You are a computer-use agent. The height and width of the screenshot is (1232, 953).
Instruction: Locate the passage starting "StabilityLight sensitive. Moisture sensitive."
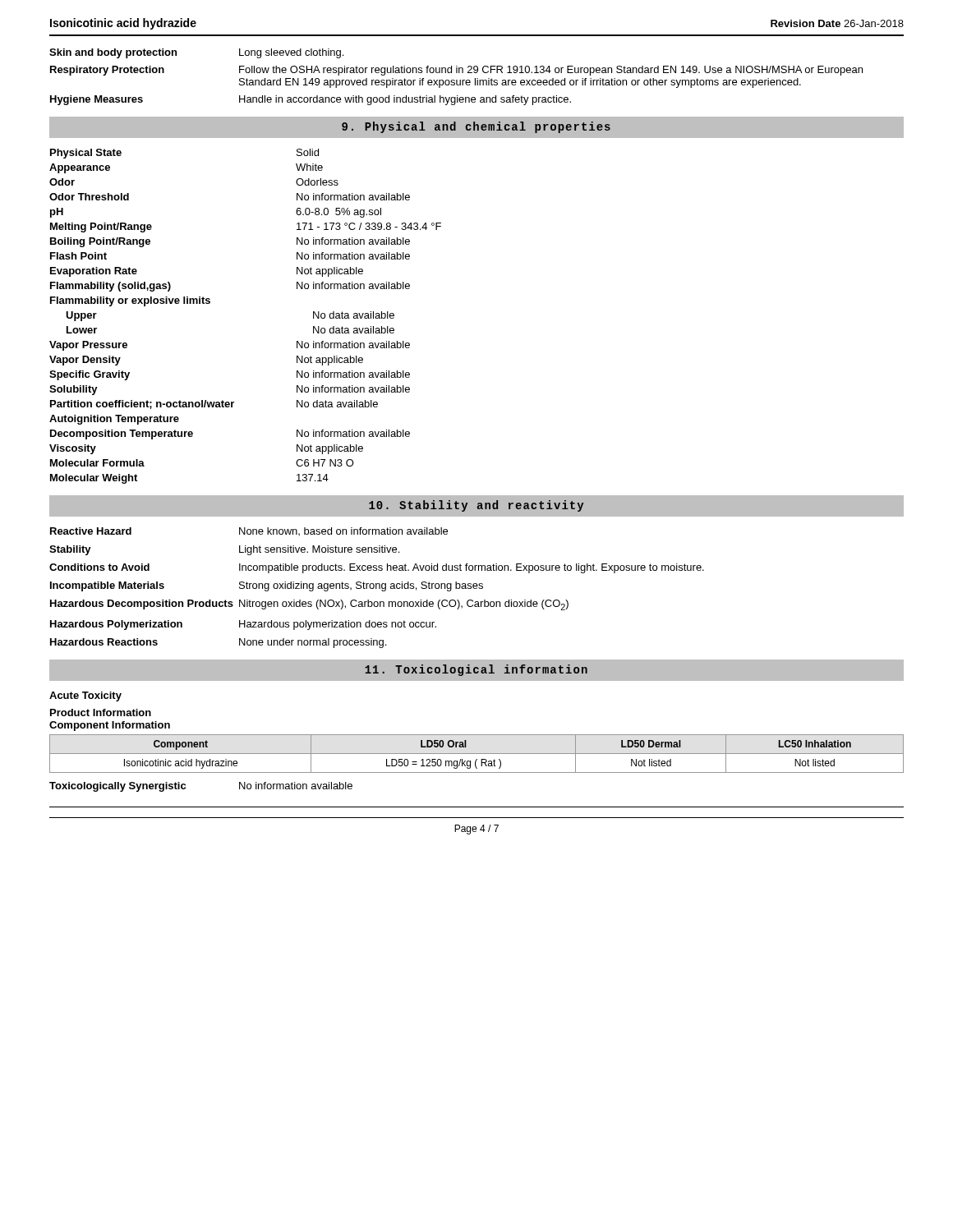click(74, 550)
